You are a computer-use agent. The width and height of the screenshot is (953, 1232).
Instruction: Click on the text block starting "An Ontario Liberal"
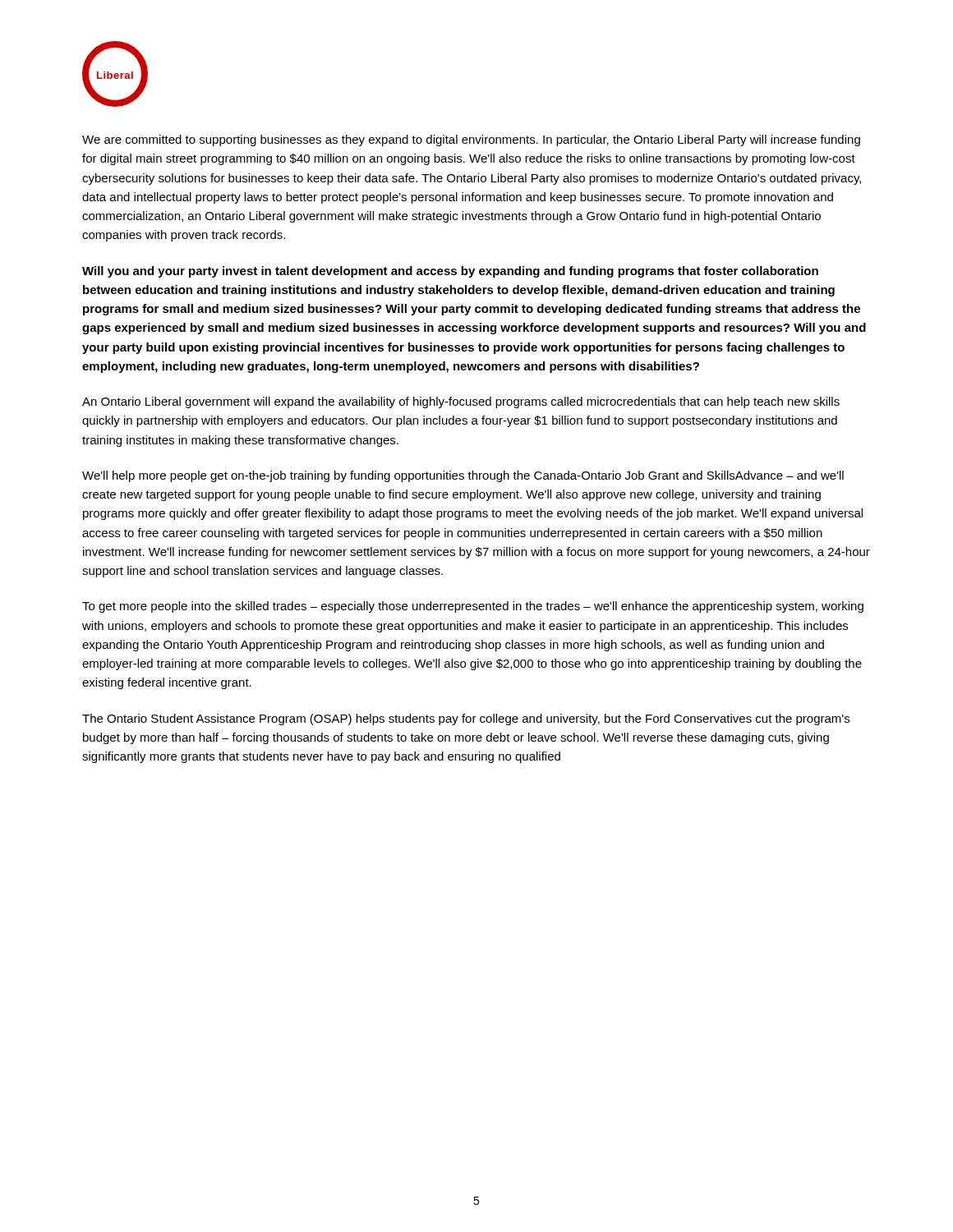(461, 420)
